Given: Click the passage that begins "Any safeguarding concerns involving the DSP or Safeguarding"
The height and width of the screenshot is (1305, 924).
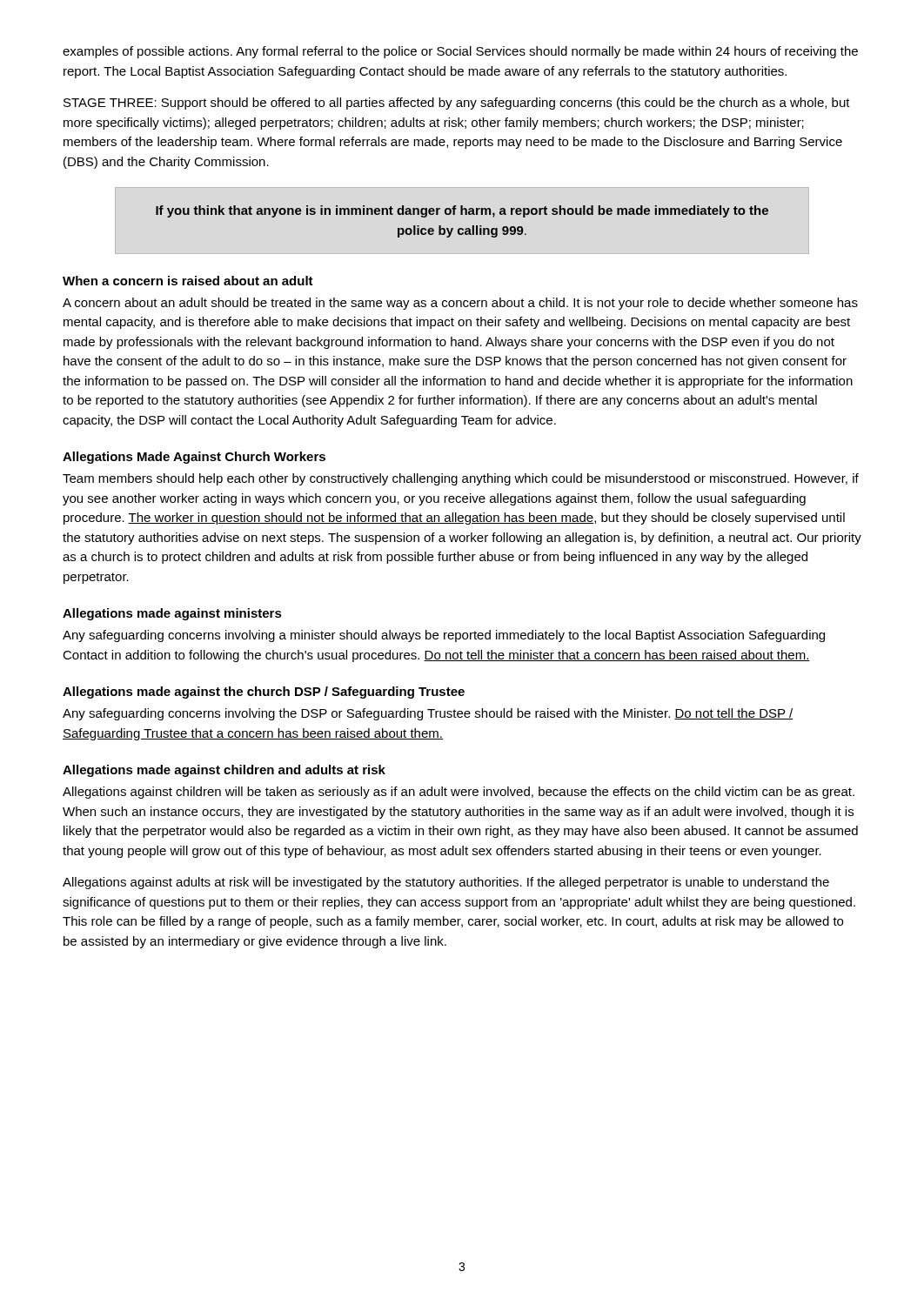Looking at the screenshot, I should point(428,723).
